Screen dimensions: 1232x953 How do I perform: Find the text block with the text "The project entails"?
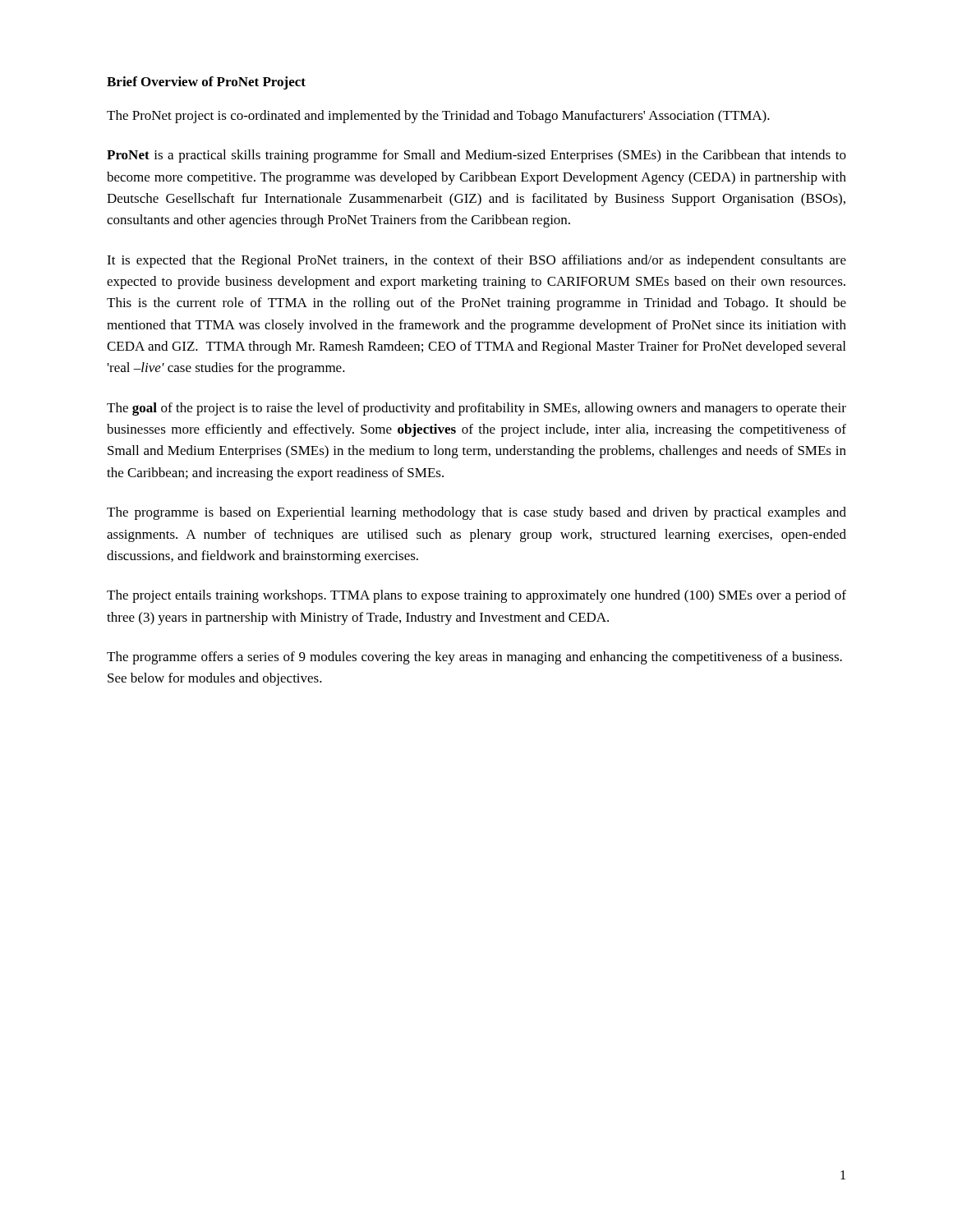[x=476, y=606]
